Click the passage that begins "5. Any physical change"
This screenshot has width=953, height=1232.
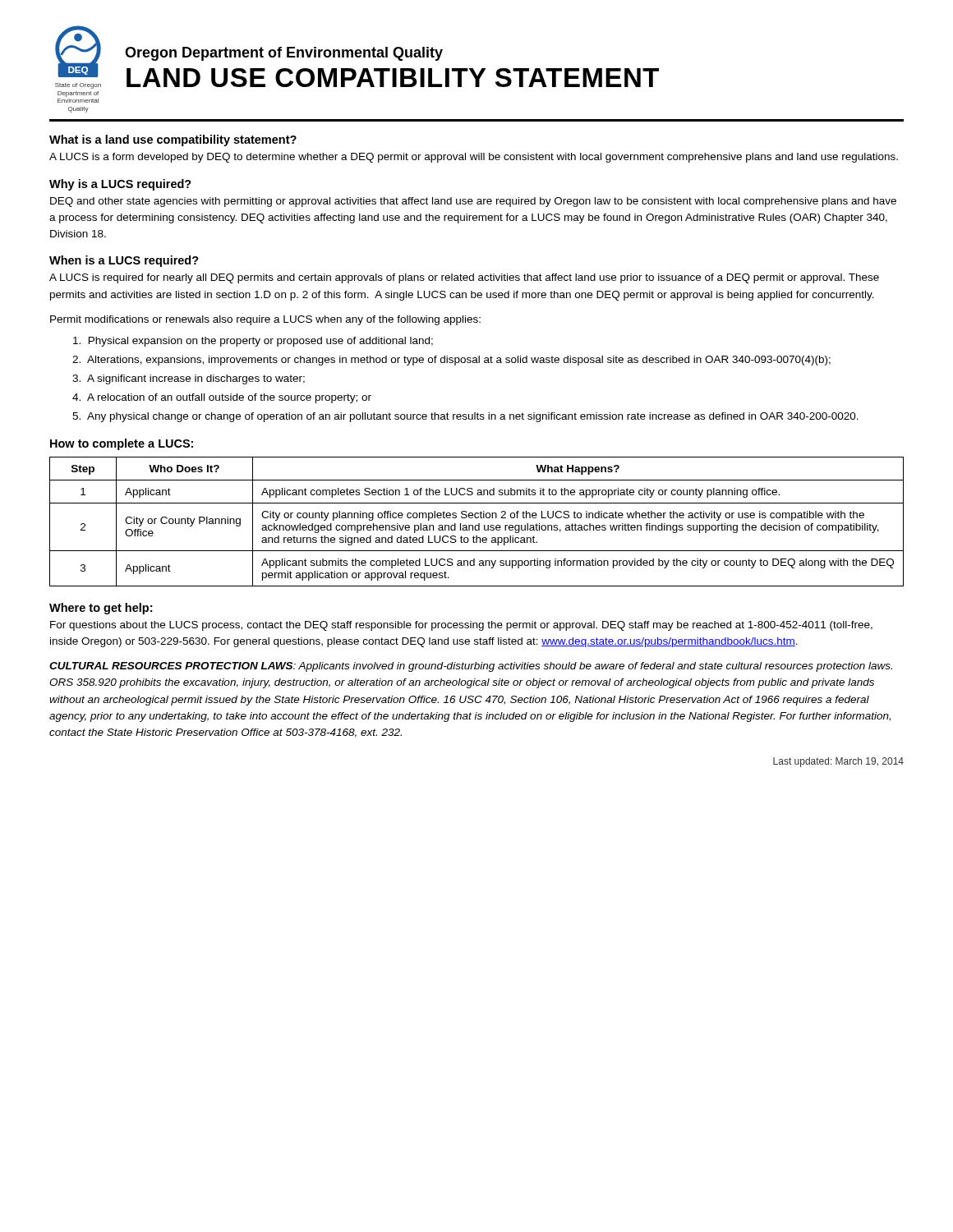pyautogui.click(x=466, y=416)
